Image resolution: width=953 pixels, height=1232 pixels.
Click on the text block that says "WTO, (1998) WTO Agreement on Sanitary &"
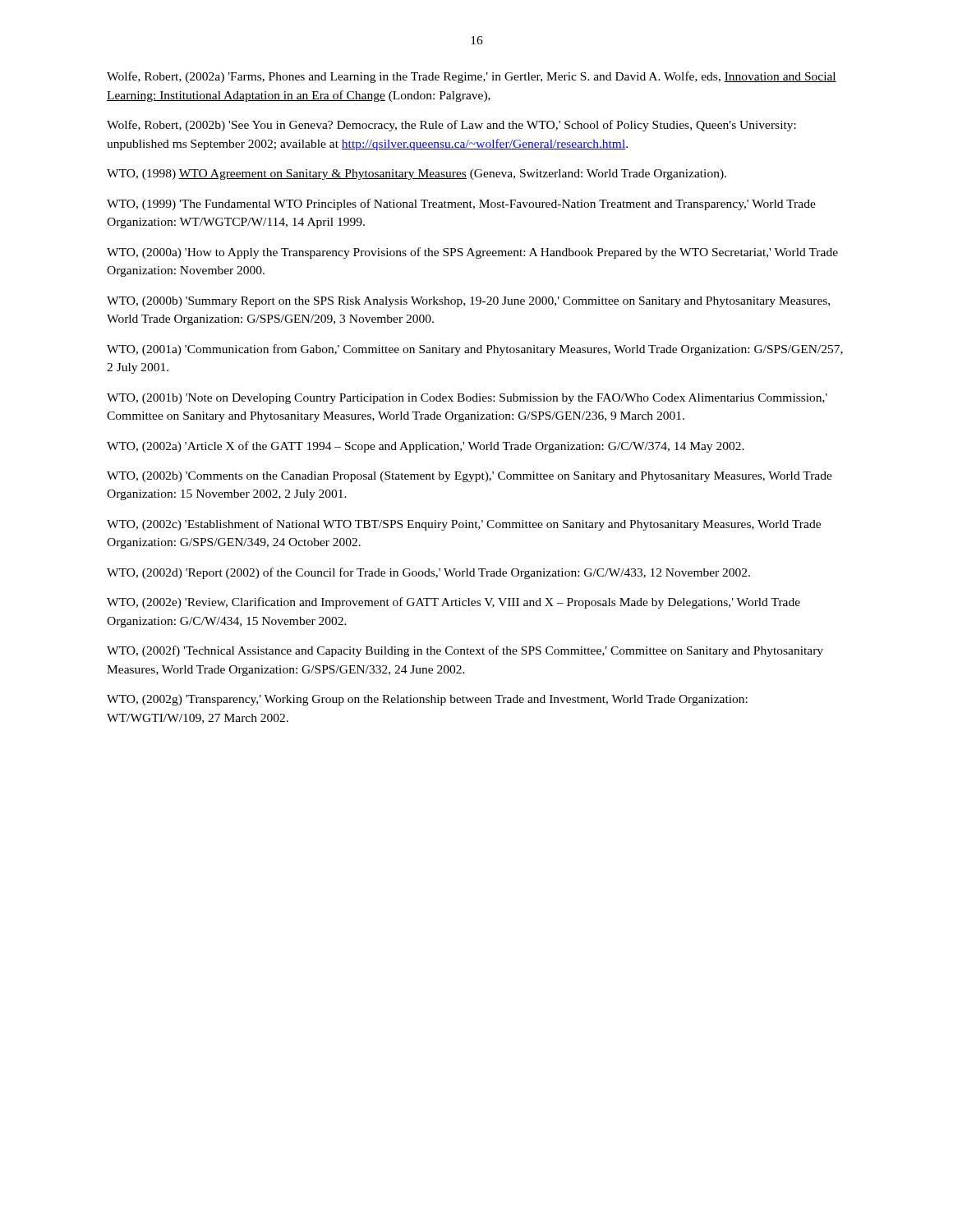tap(417, 173)
